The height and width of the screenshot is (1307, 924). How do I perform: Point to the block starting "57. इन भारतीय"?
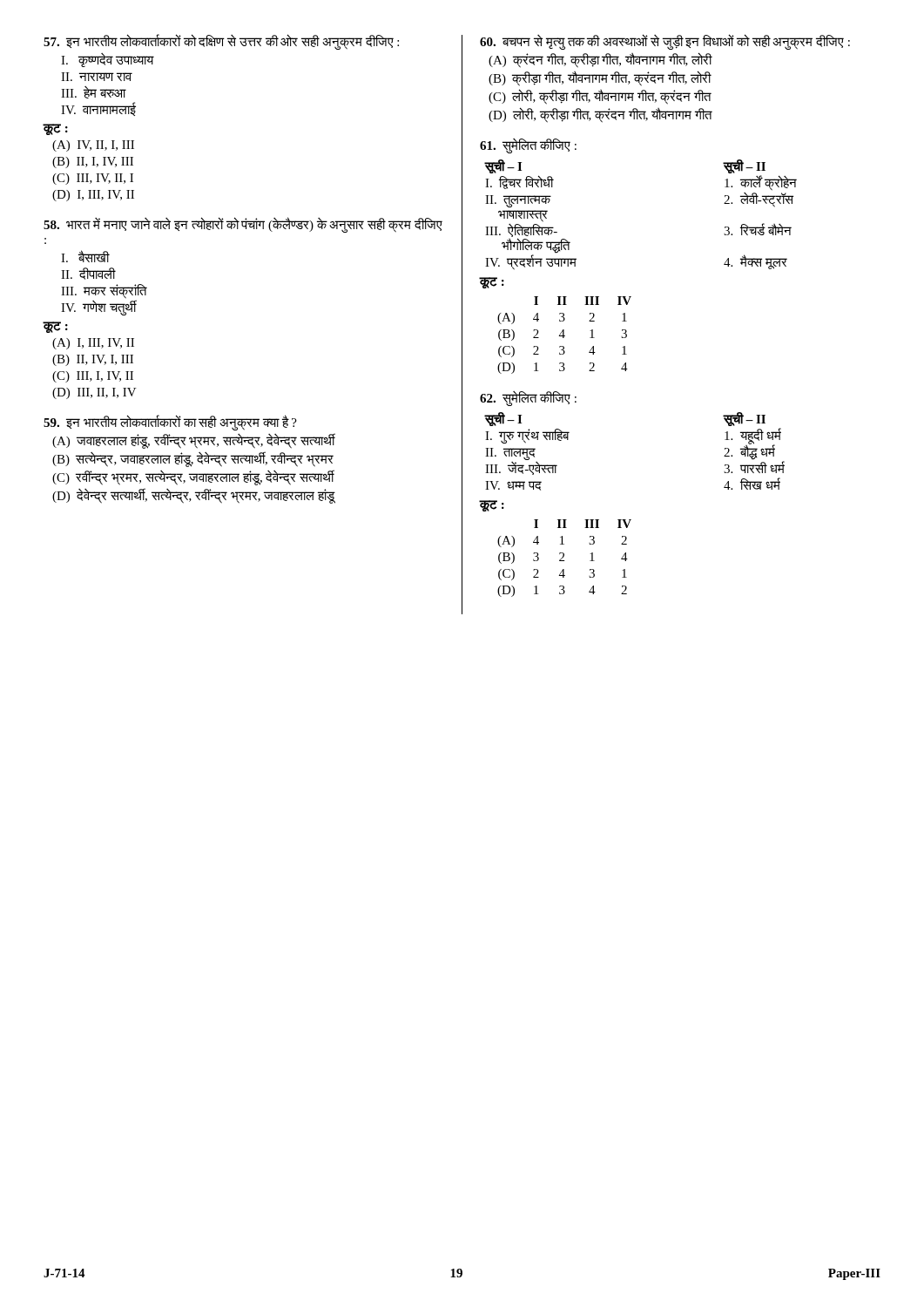[x=221, y=42]
